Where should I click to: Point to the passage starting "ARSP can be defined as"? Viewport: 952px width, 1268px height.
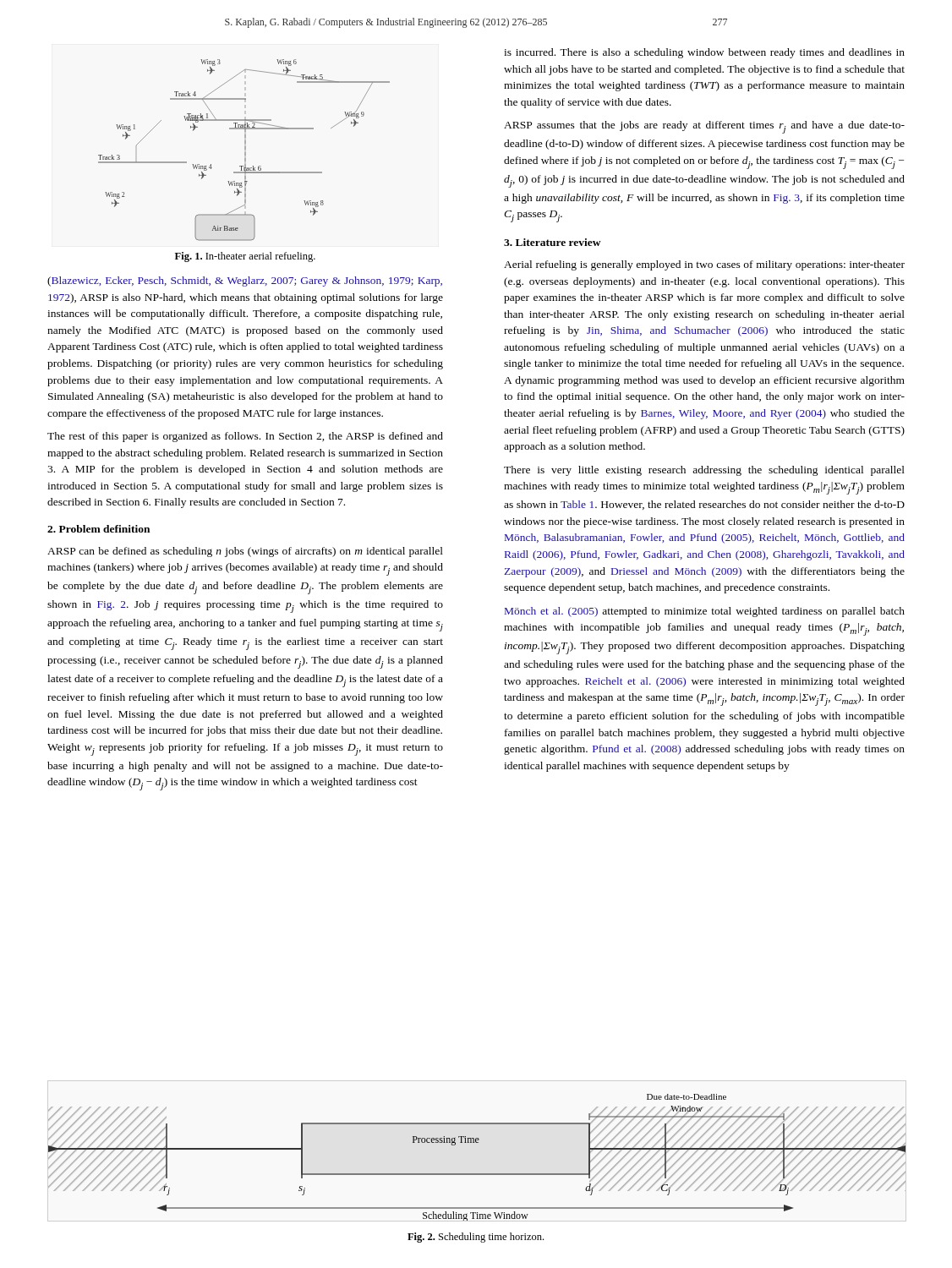click(245, 667)
